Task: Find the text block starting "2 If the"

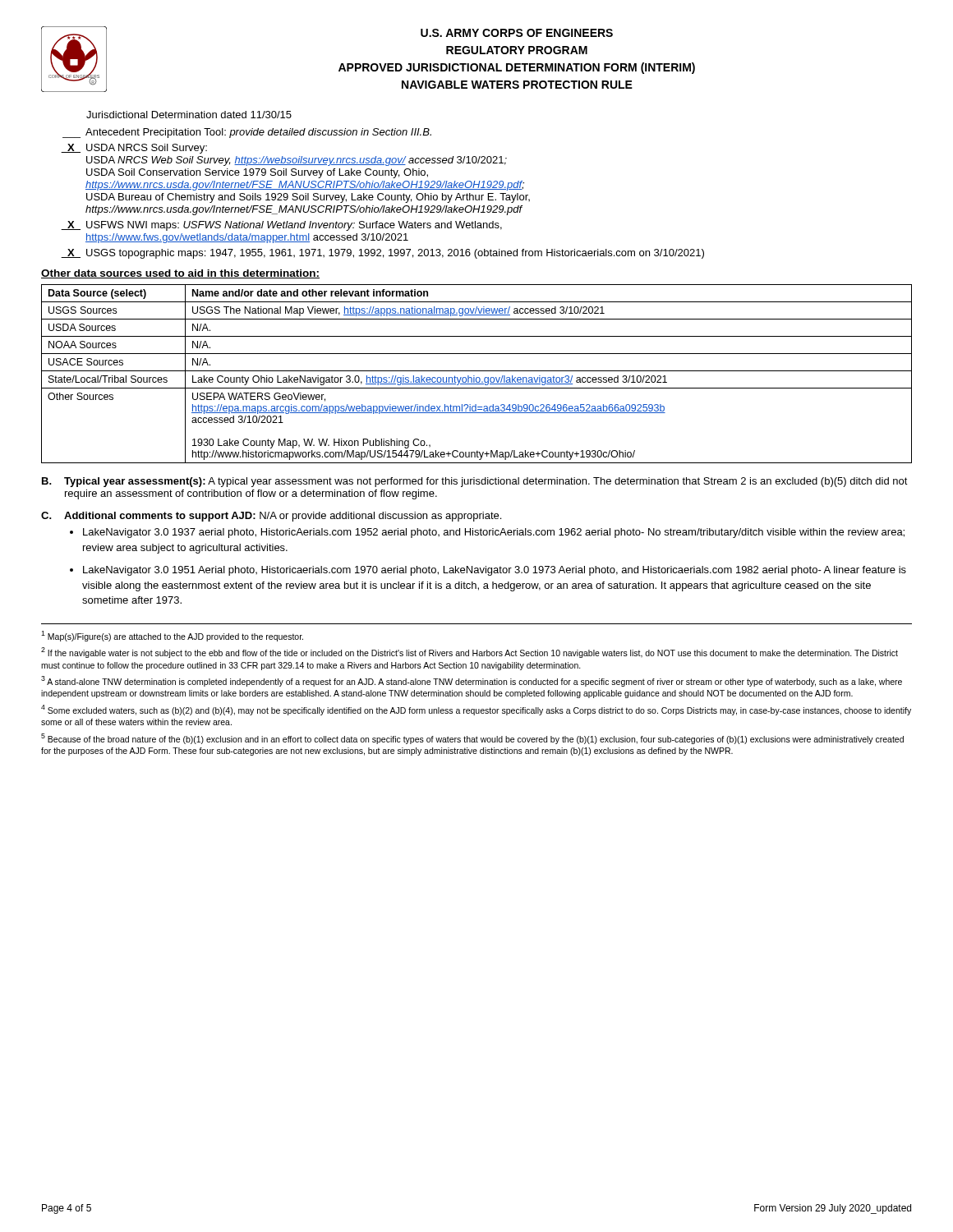Action: point(470,658)
